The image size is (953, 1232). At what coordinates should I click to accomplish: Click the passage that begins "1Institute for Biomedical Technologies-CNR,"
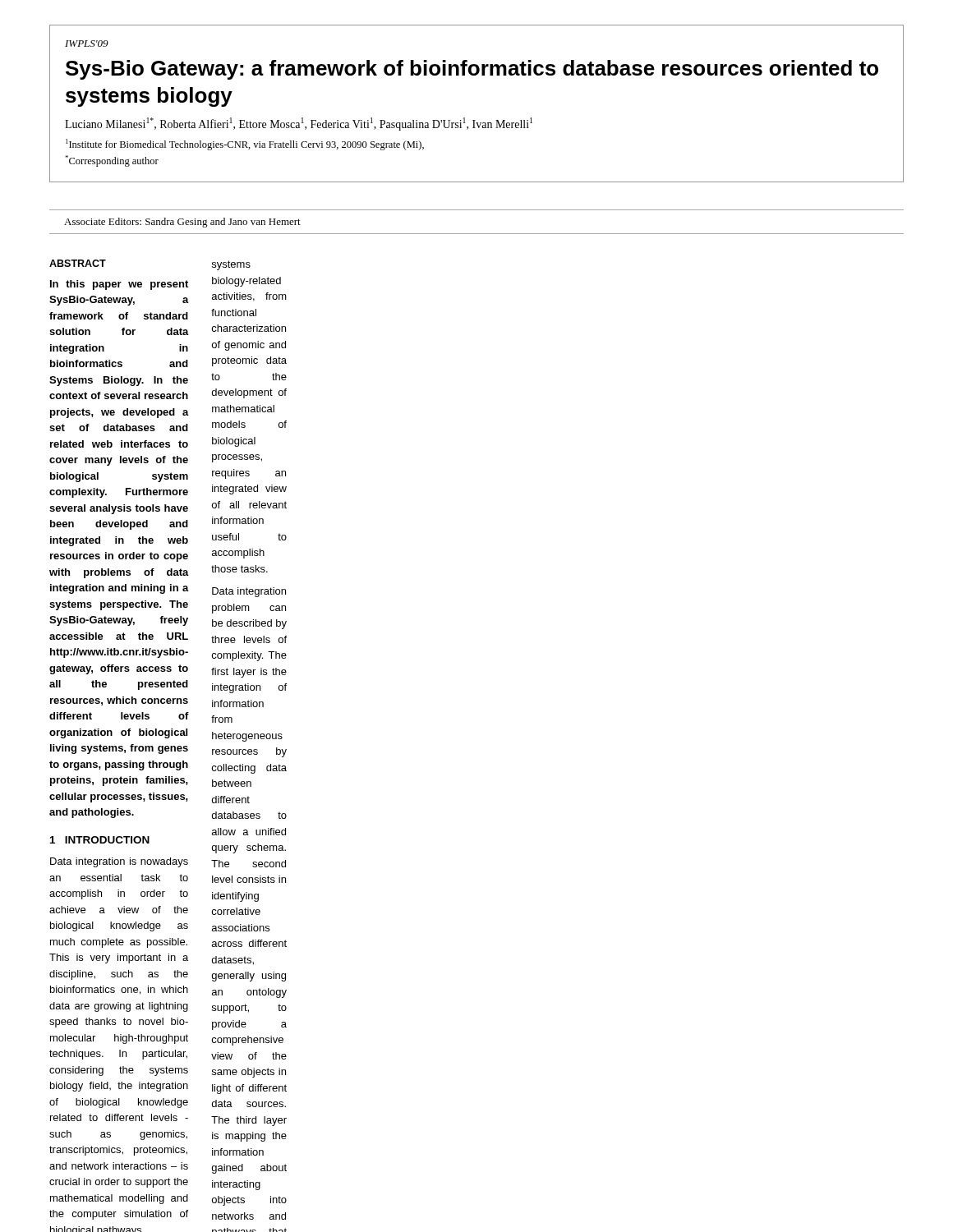[x=245, y=144]
